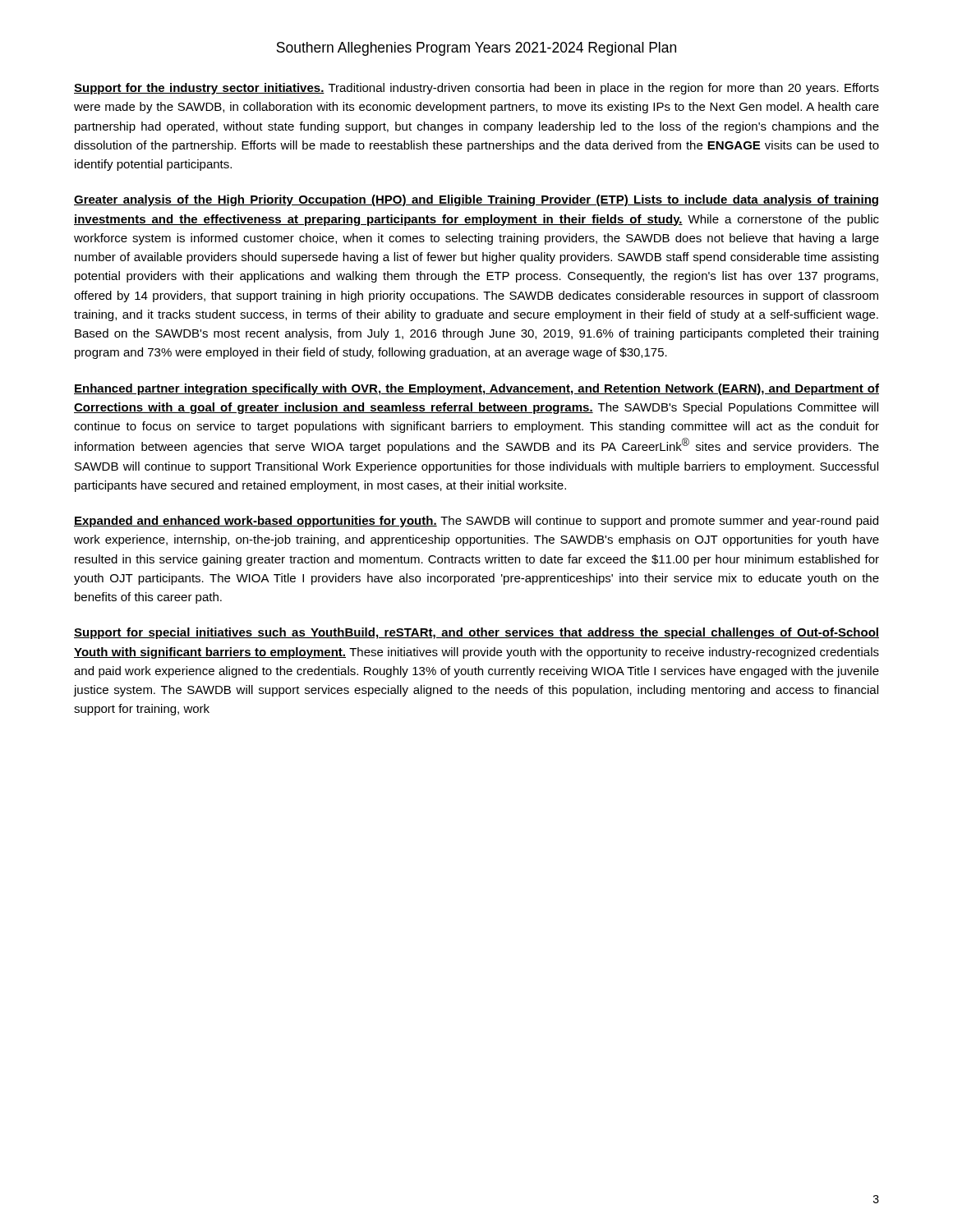Click on the text block with the text "Enhanced partner integration specifically with OVR,"

coord(476,436)
